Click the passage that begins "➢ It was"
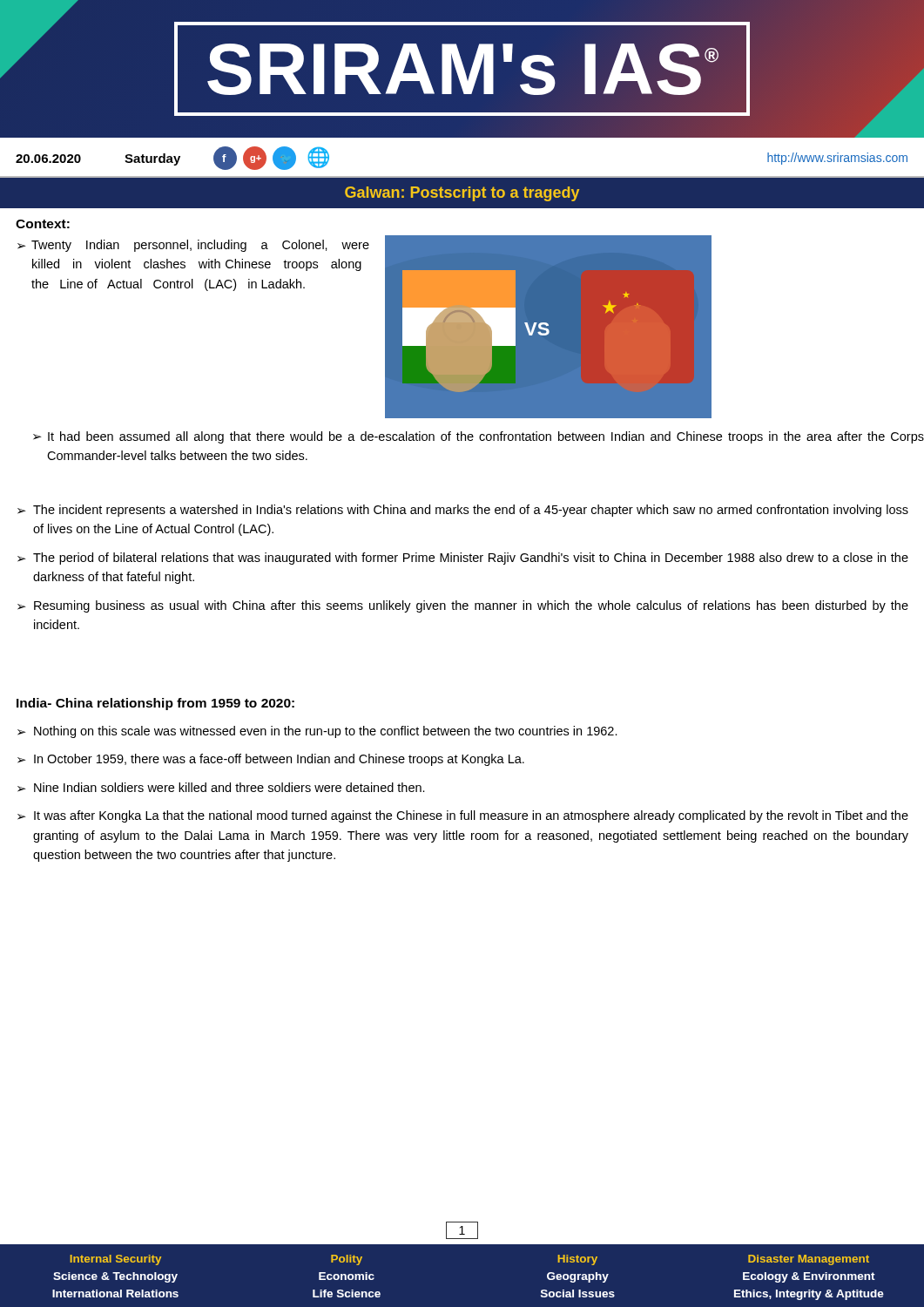Viewport: 924px width, 1307px height. tap(462, 835)
